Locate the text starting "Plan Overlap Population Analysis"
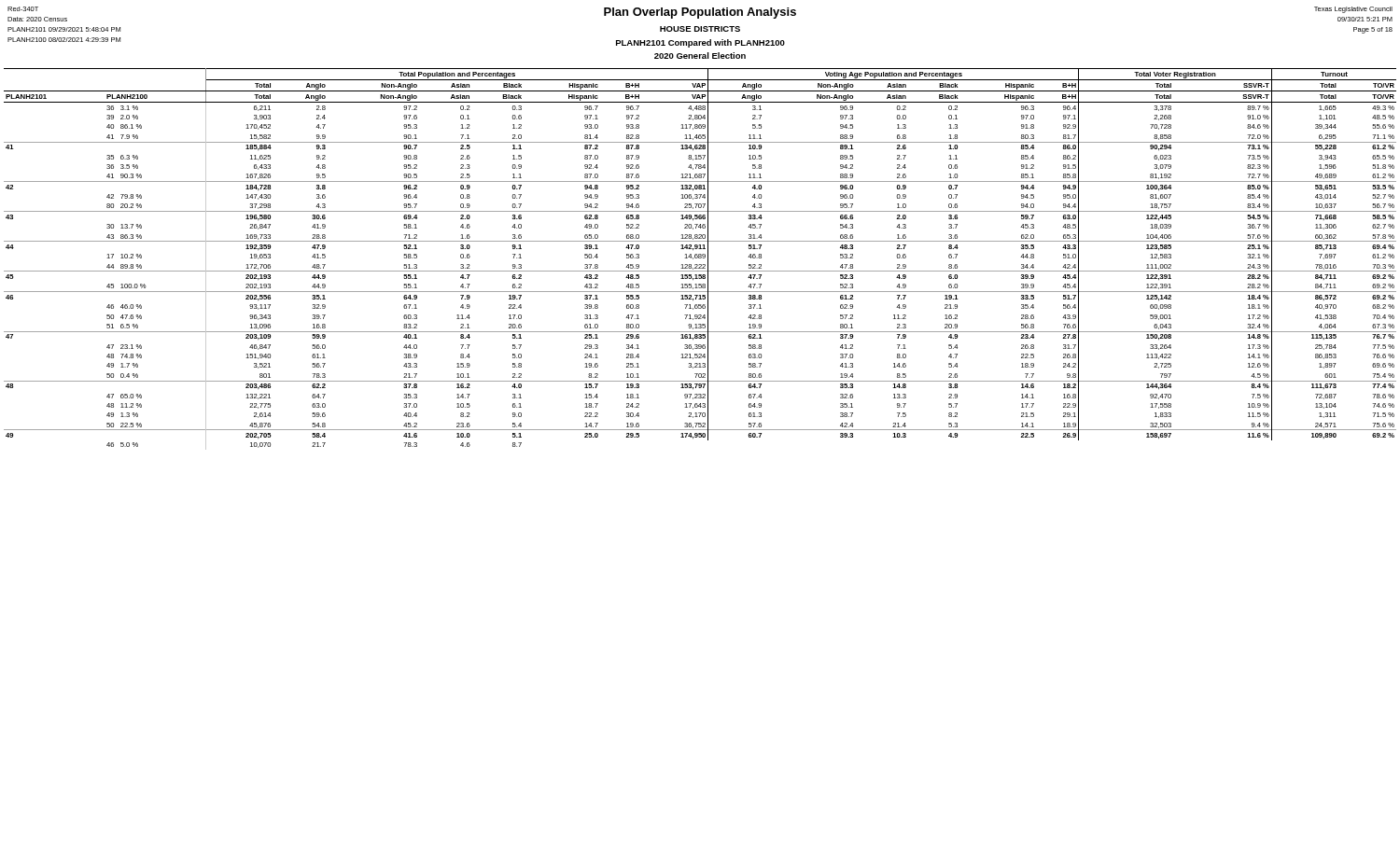This screenshot has width=1400, height=850. [x=700, y=12]
